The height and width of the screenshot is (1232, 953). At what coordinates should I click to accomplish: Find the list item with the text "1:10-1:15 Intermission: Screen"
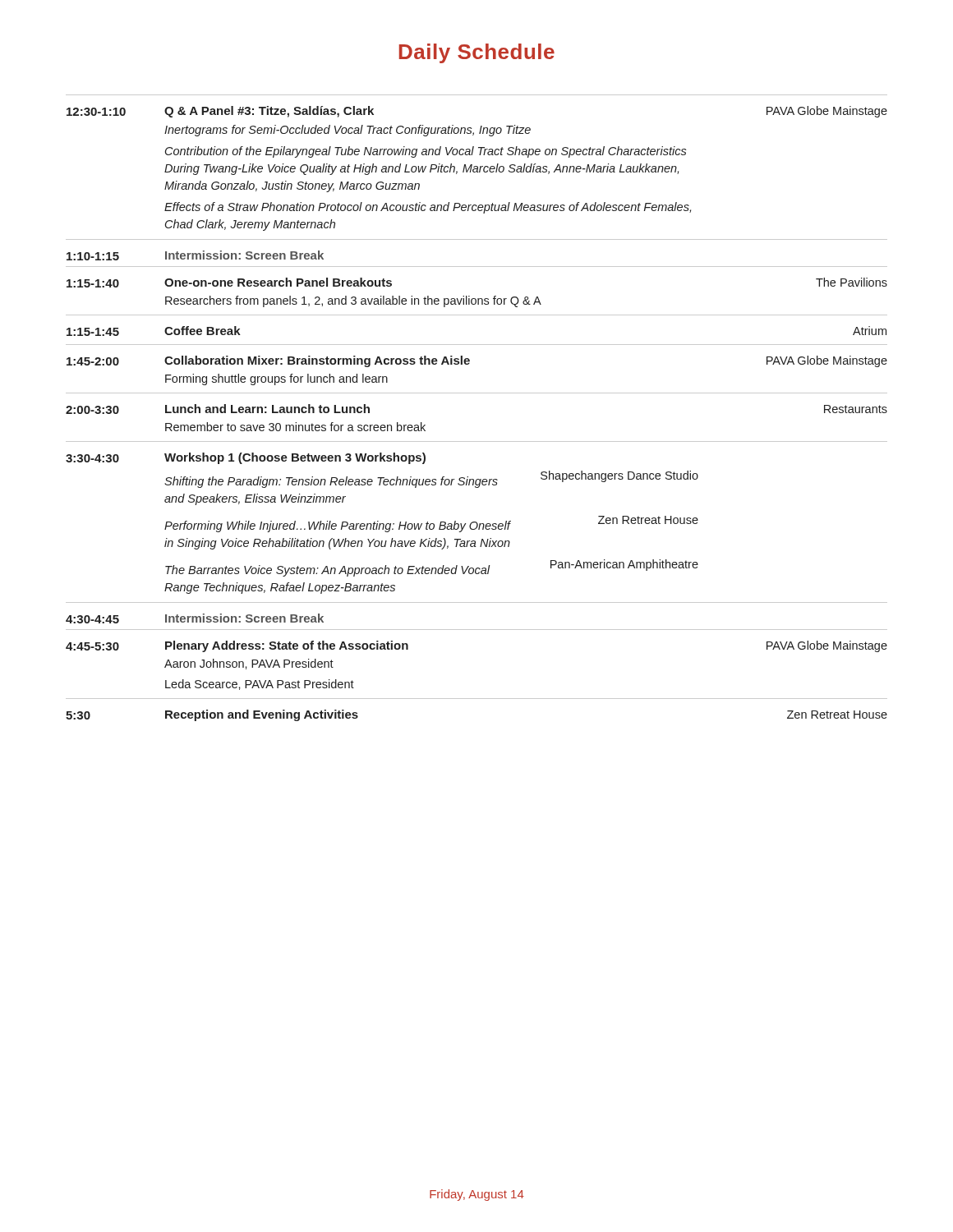click(476, 256)
